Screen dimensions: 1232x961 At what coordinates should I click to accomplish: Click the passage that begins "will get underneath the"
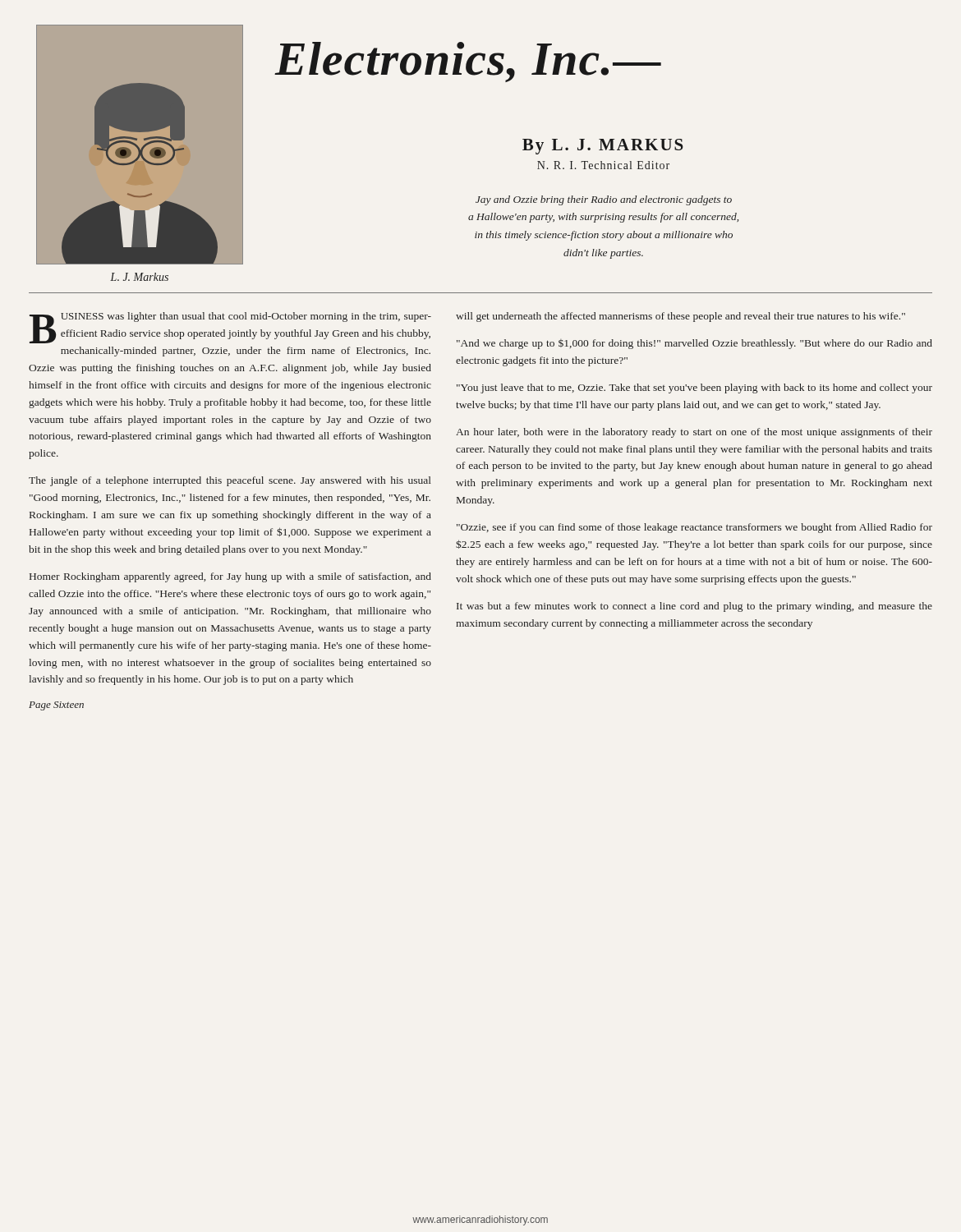click(681, 316)
